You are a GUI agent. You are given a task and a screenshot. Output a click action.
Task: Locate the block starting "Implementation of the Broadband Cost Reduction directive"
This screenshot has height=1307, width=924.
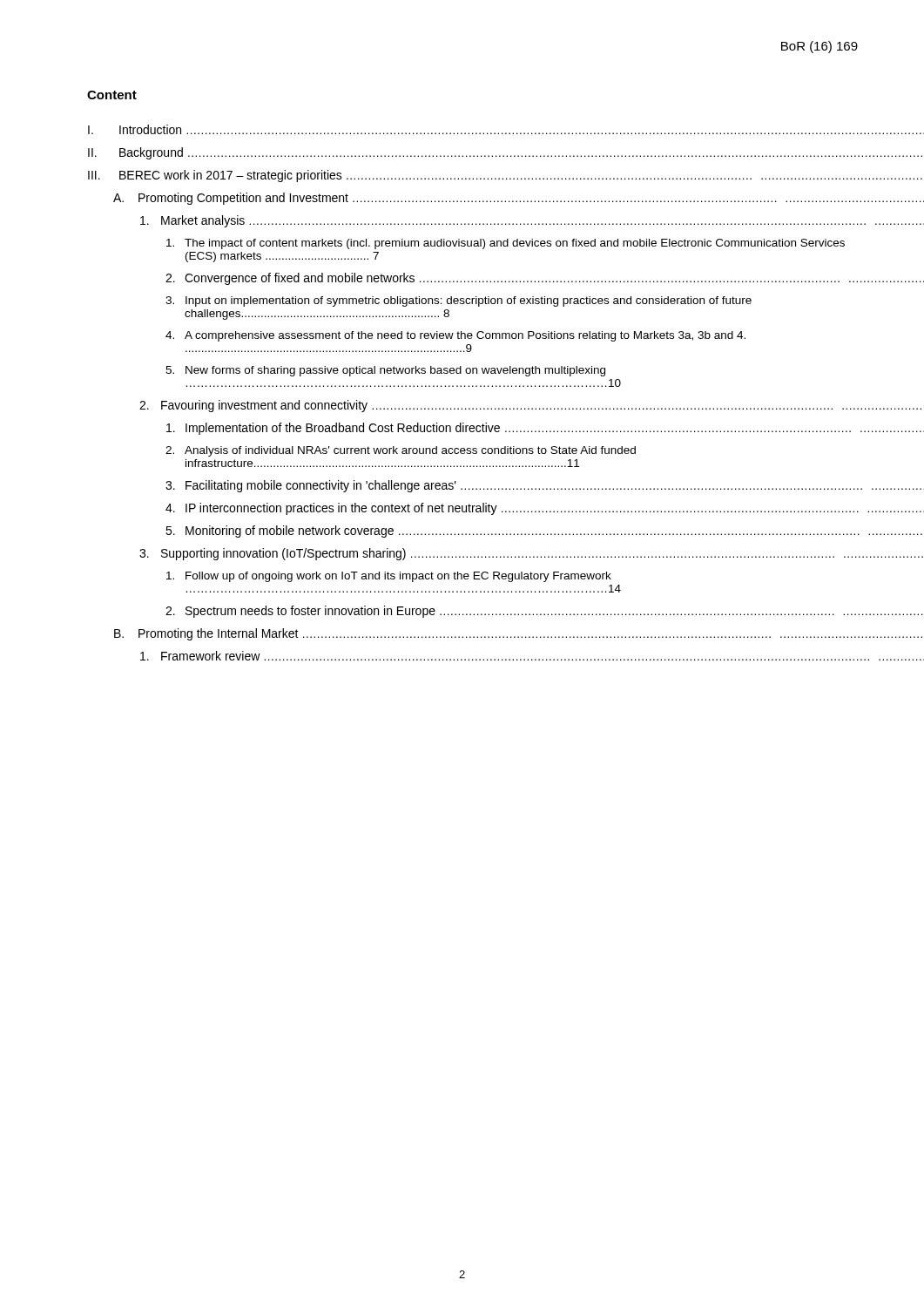pyautogui.click(x=545, y=428)
